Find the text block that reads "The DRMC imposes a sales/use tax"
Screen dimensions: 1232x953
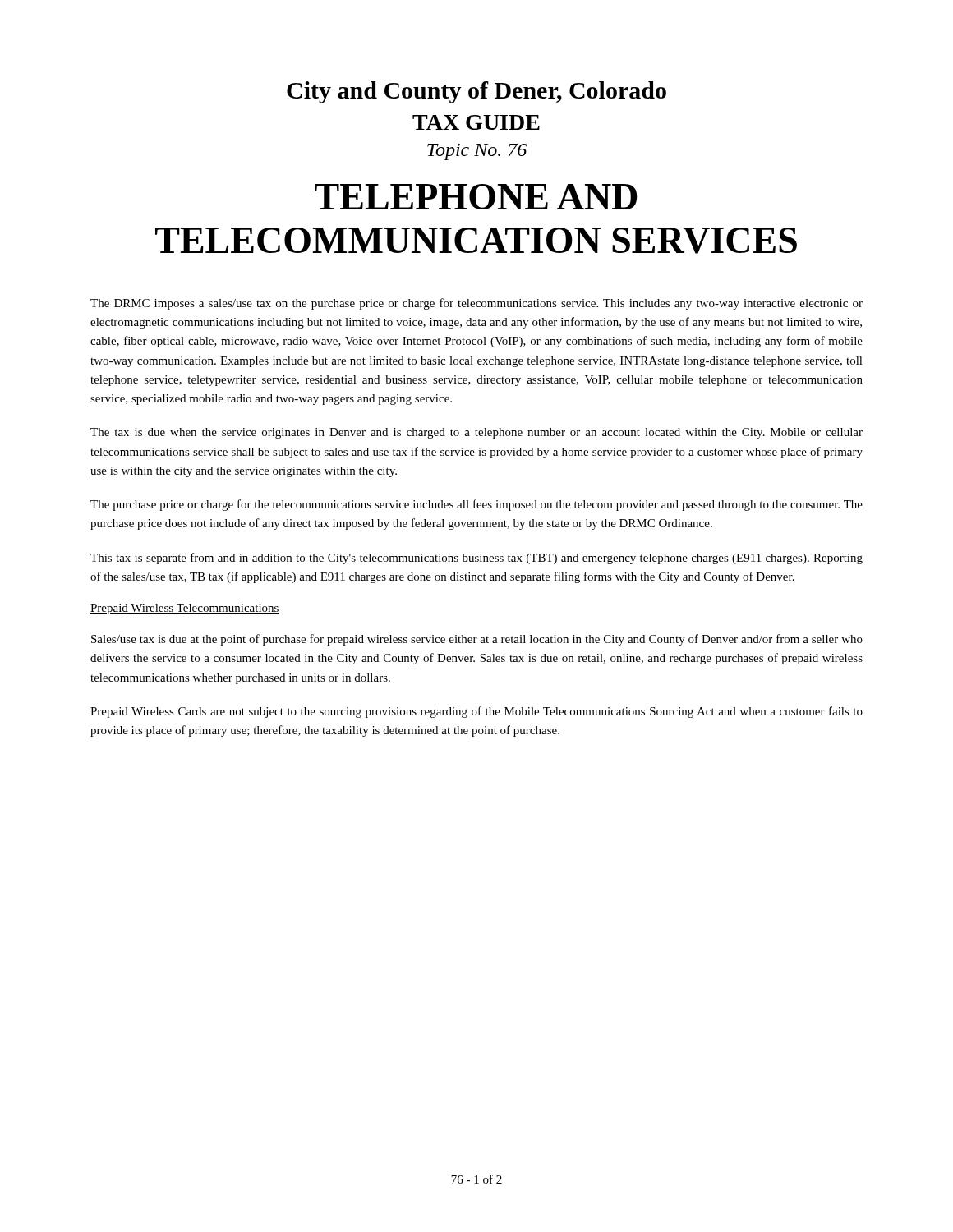(476, 351)
